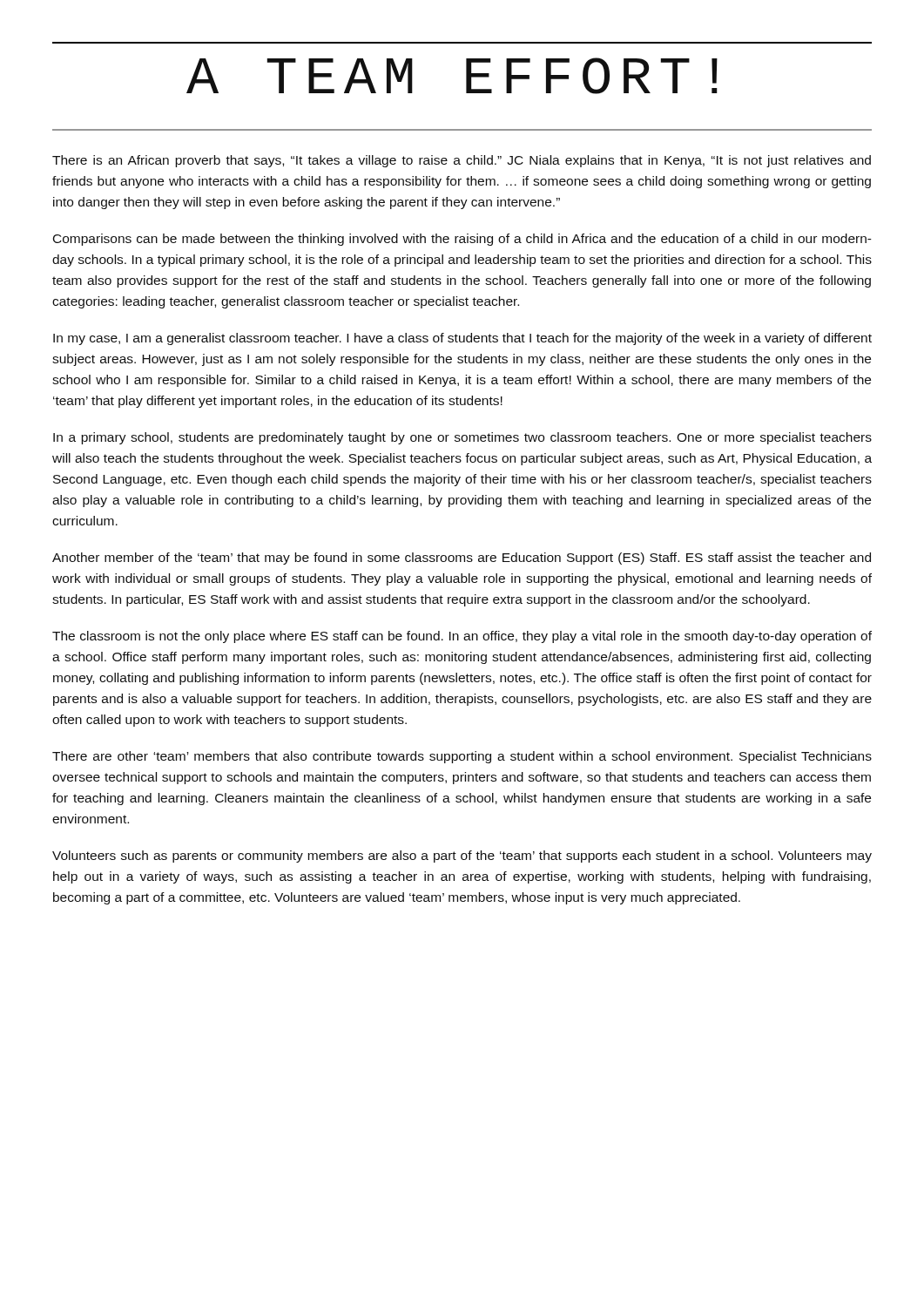Point to the element starting "The classroom is not"
924x1307 pixels.
[x=462, y=678]
